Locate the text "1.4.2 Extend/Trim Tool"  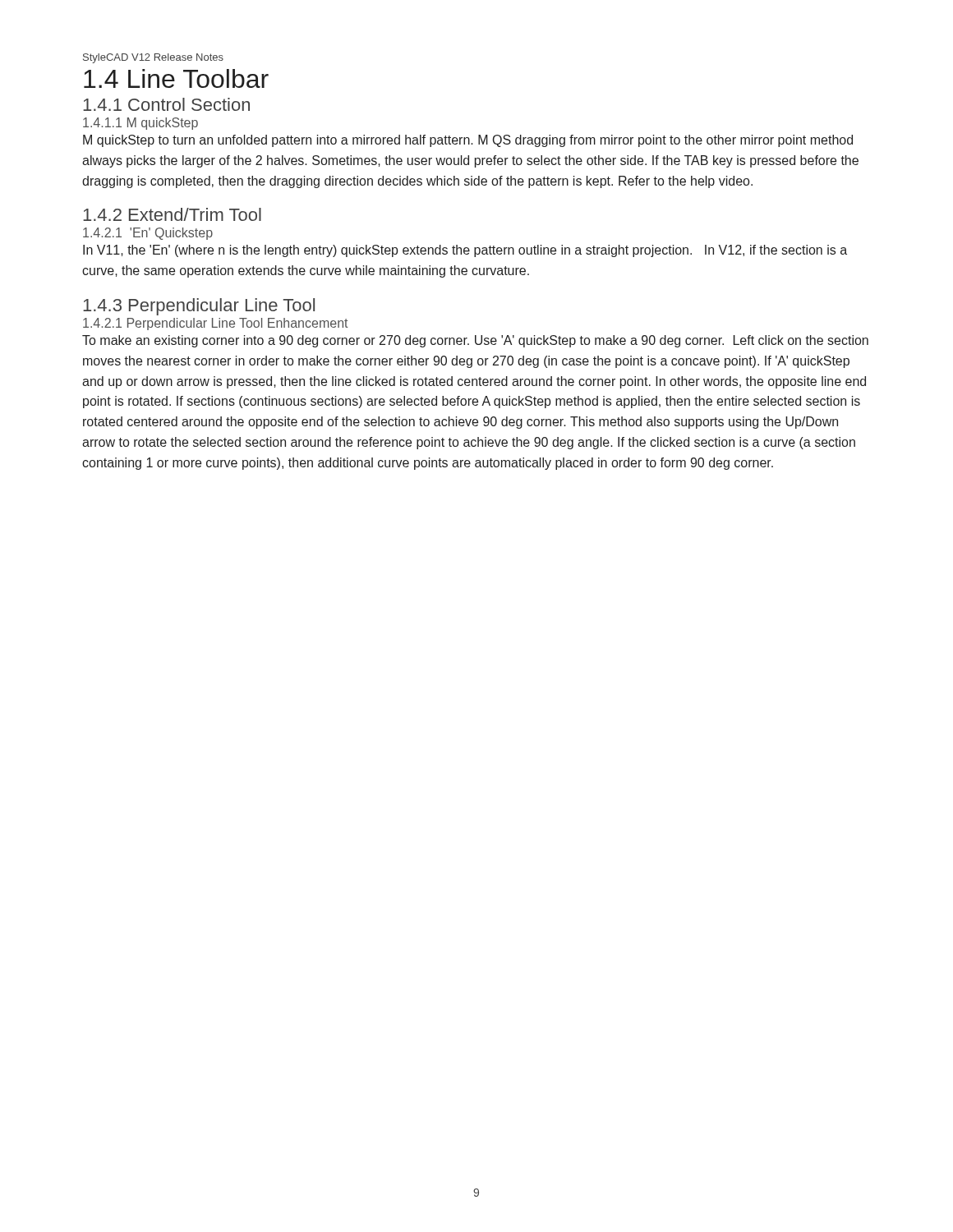pyautogui.click(x=172, y=215)
